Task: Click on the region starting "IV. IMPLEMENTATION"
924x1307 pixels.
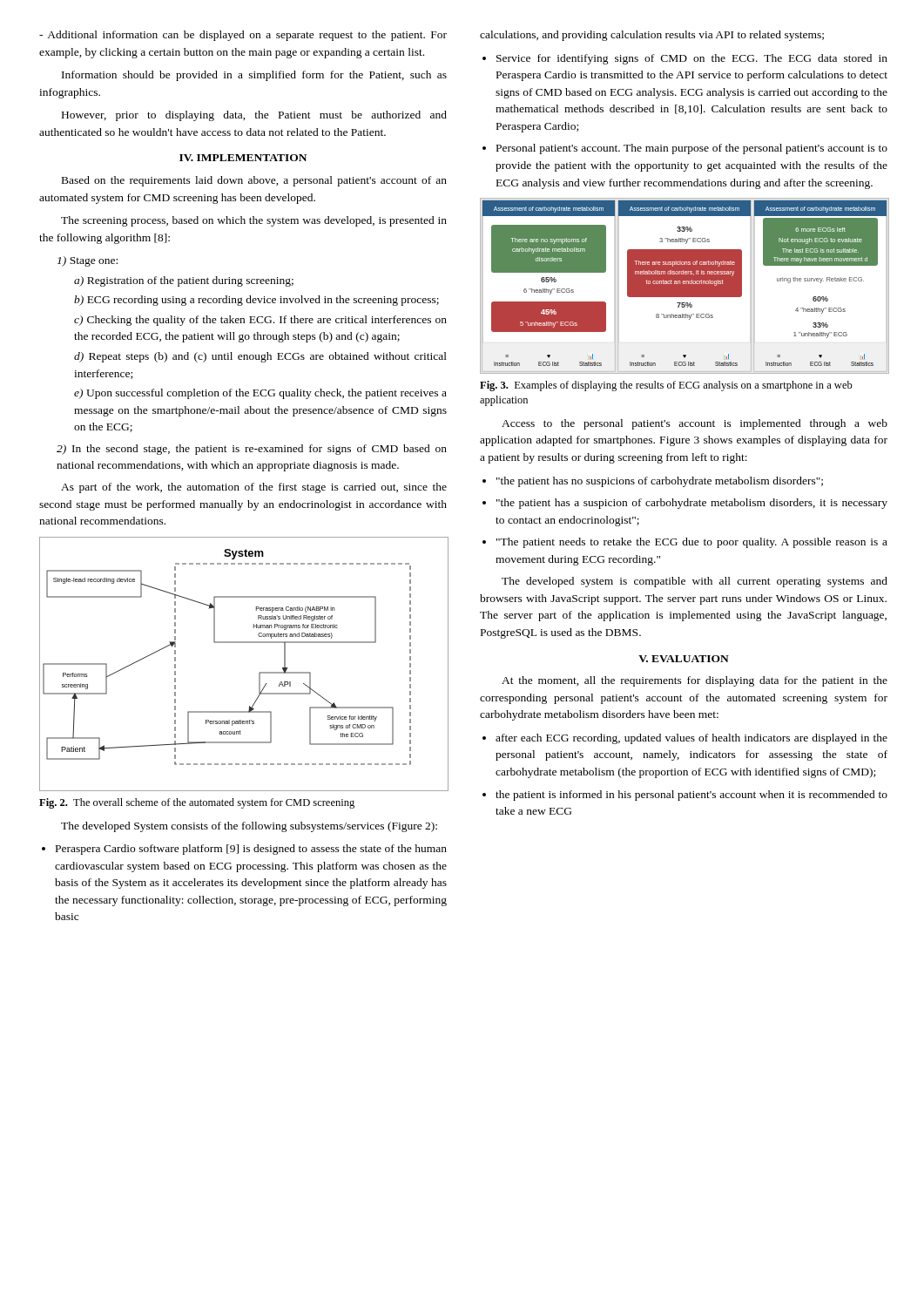Action: [x=243, y=158]
